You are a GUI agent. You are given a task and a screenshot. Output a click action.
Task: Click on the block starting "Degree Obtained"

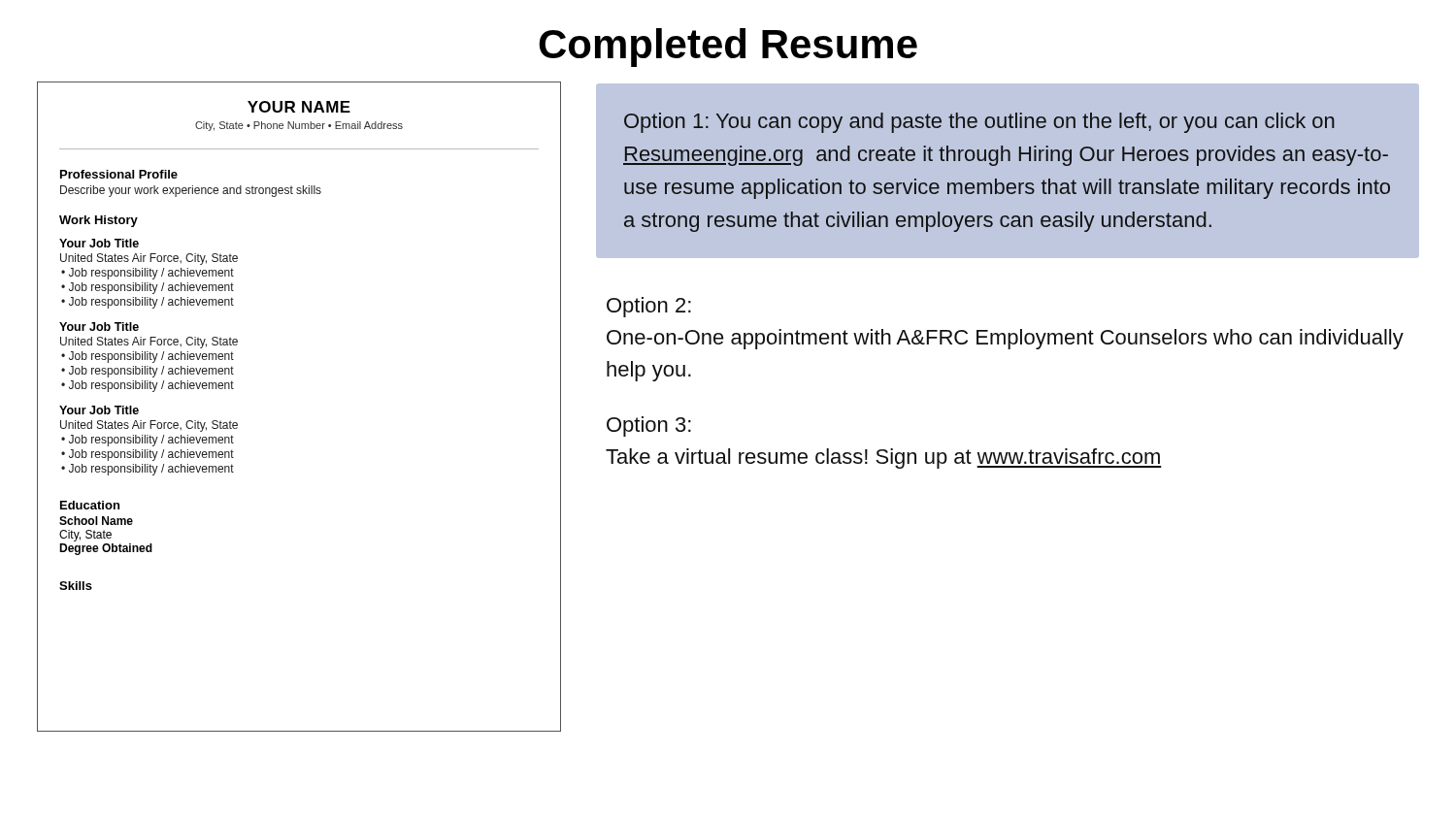pos(106,548)
